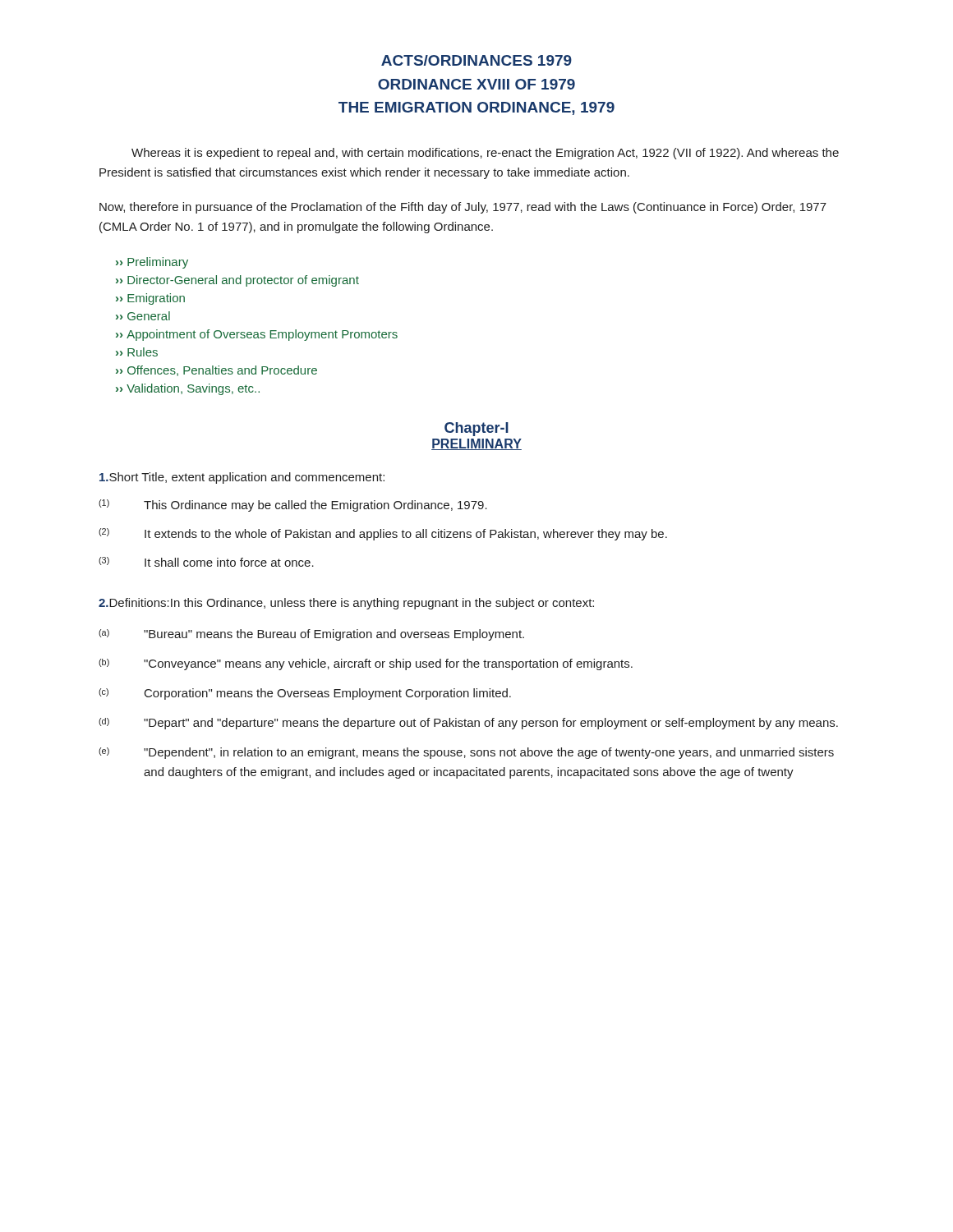Locate the region starting "›› Validation, Savings, etc.."
This screenshot has width=953, height=1232.
pyautogui.click(x=188, y=388)
